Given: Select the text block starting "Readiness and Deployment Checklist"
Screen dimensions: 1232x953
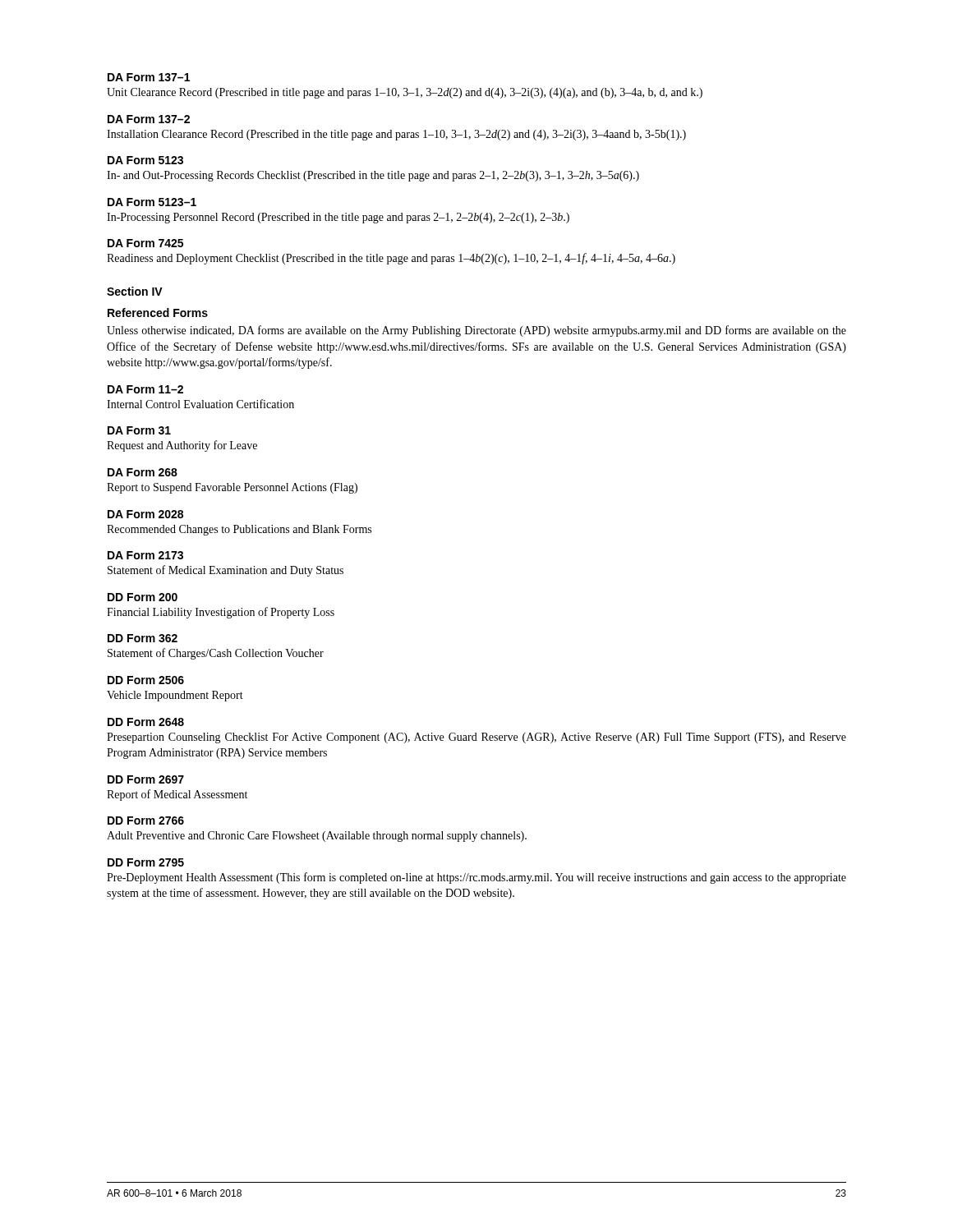Looking at the screenshot, I should [391, 259].
